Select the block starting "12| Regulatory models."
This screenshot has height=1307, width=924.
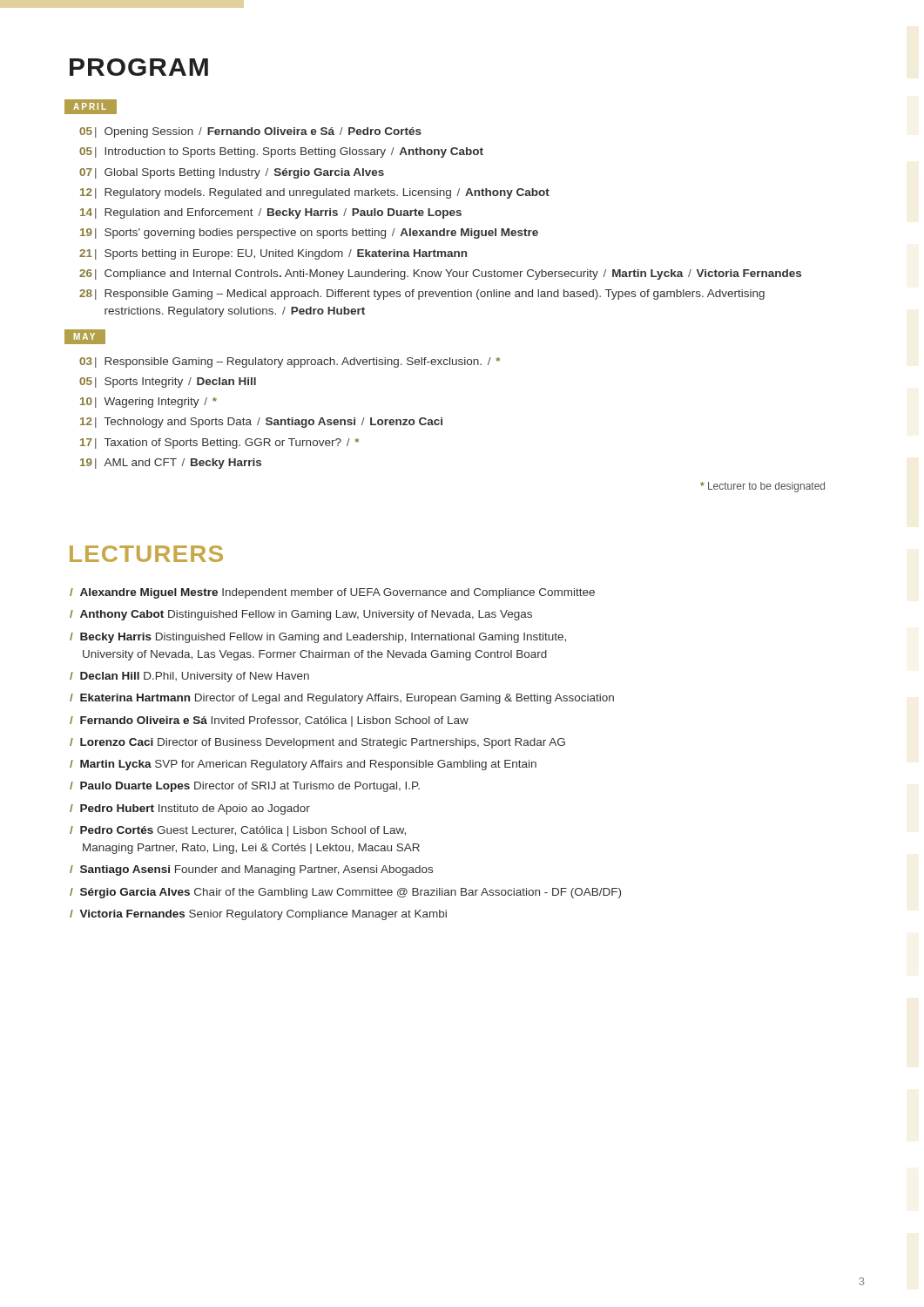pyautogui.click(x=447, y=192)
